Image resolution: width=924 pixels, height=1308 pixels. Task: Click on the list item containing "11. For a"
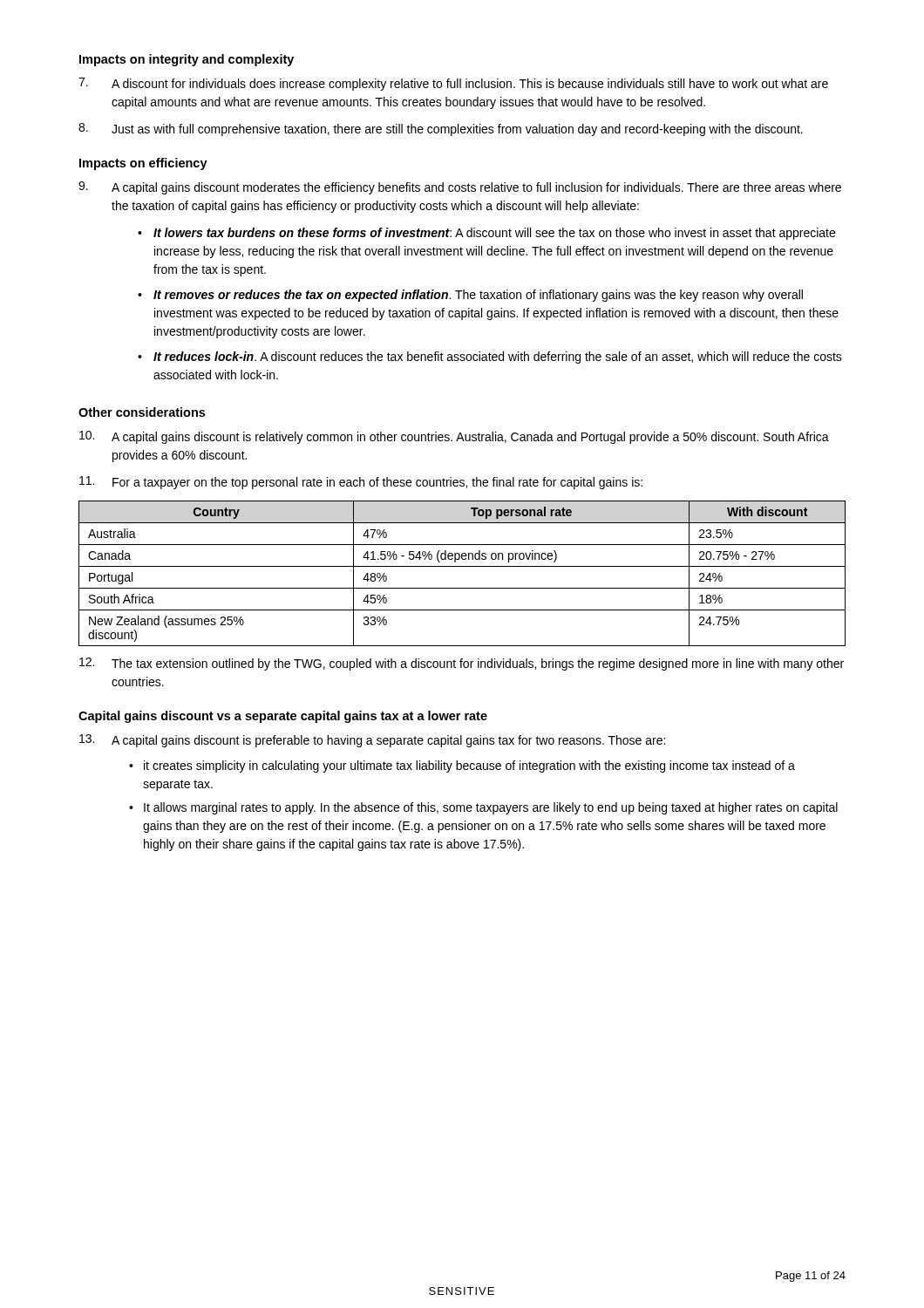point(462,483)
